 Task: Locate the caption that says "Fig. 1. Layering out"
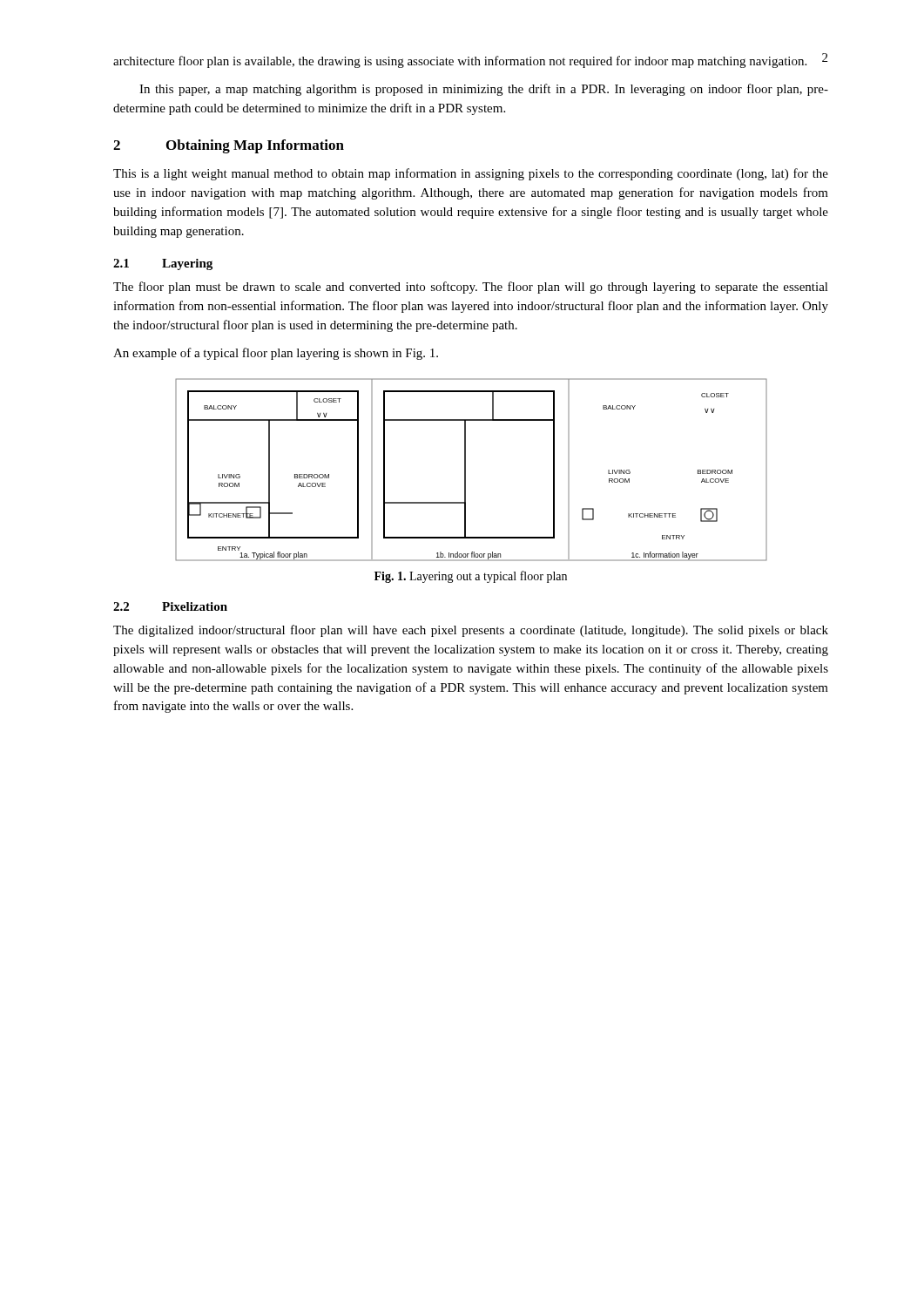coord(471,577)
